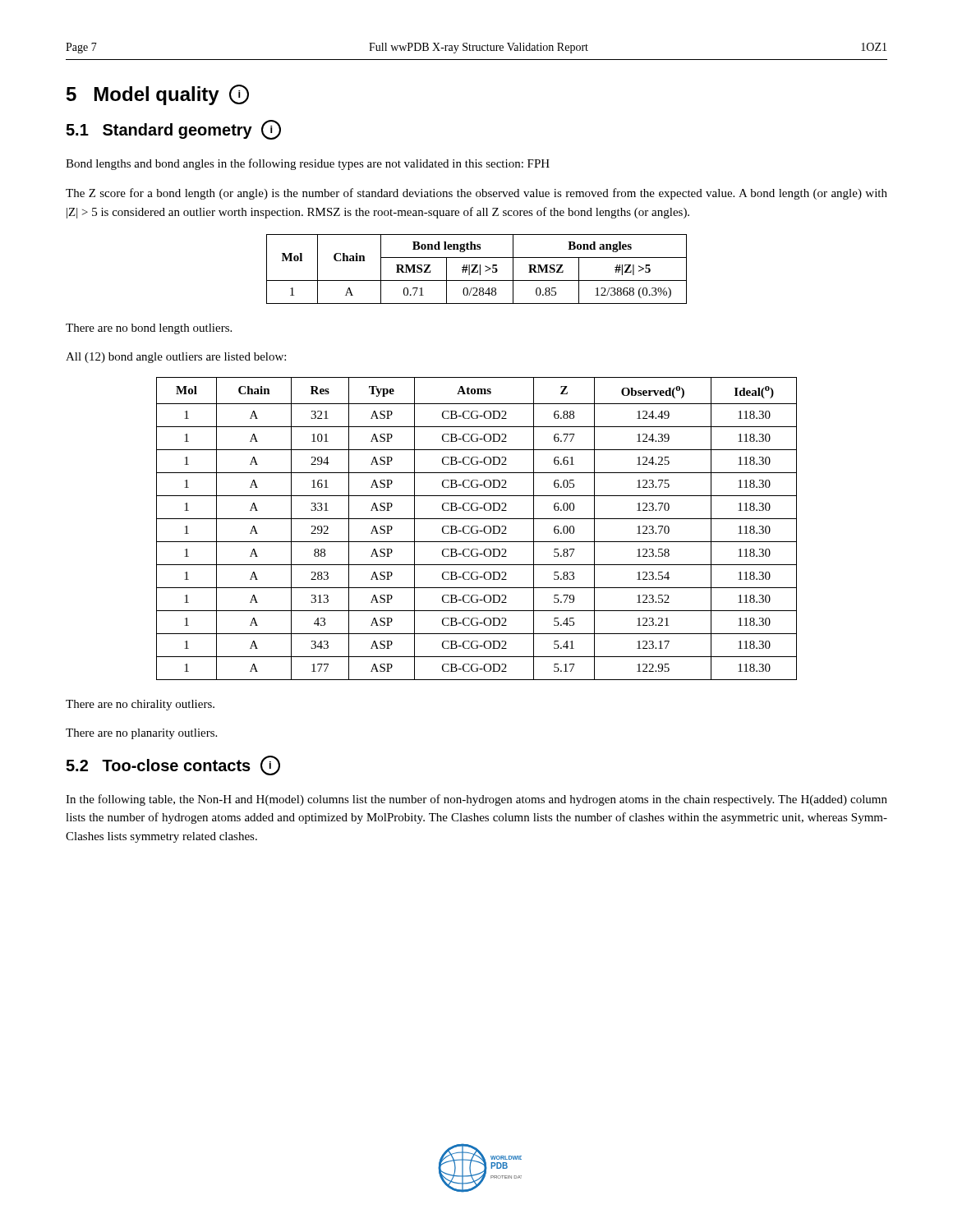The width and height of the screenshot is (953, 1232).
Task: Find the passage starting "5.2 Too-close contacts i"
Action: click(x=173, y=766)
